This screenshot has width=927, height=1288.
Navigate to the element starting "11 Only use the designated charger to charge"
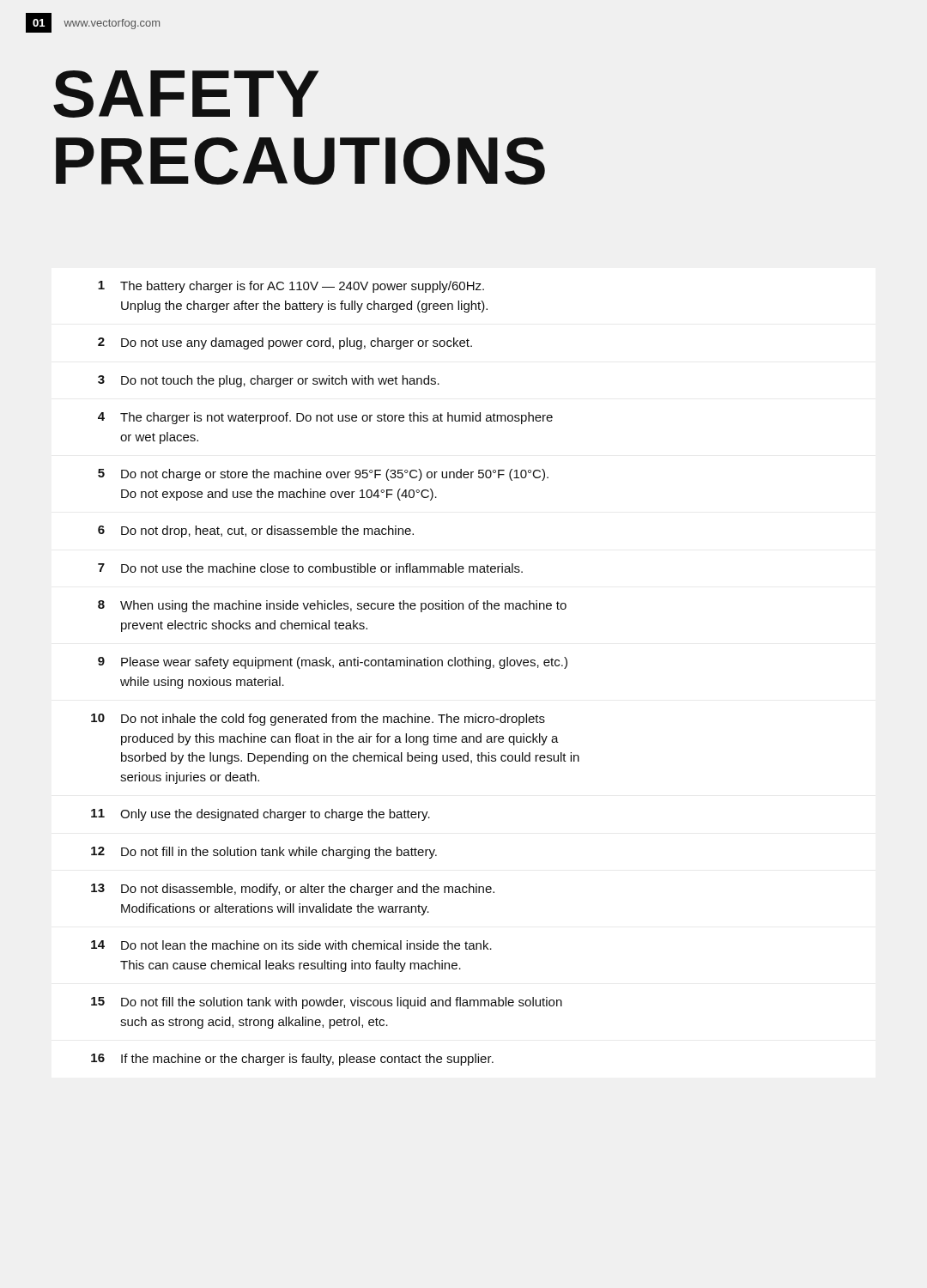[254, 814]
